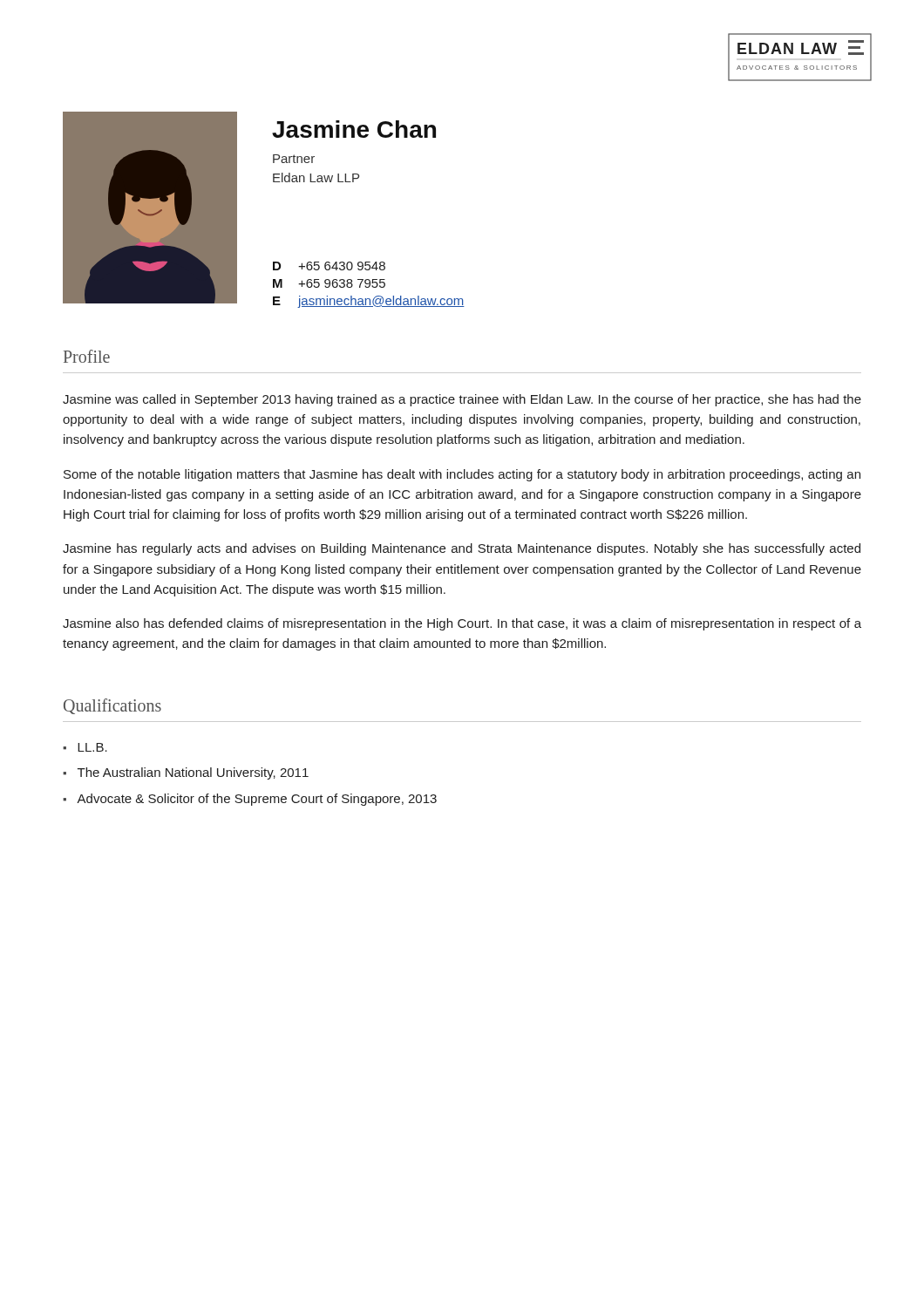This screenshot has height=1308, width=924.
Task: Click on the text block starting "Jasmine also has defended claims of misrepresentation"
Action: [462, 633]
